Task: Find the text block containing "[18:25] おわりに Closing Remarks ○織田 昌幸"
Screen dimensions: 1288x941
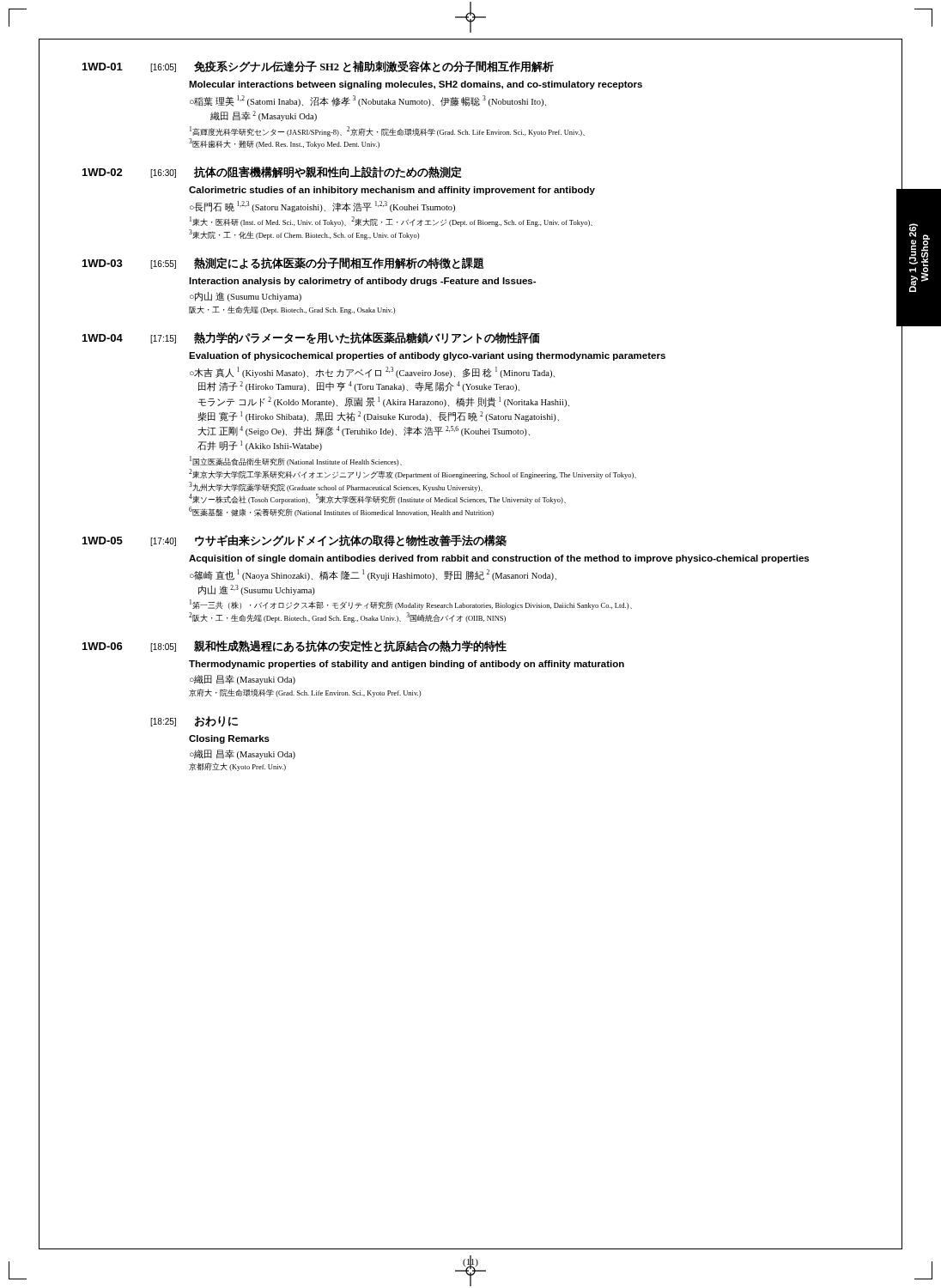Action: pyautogui.click(x=194, y=722)
